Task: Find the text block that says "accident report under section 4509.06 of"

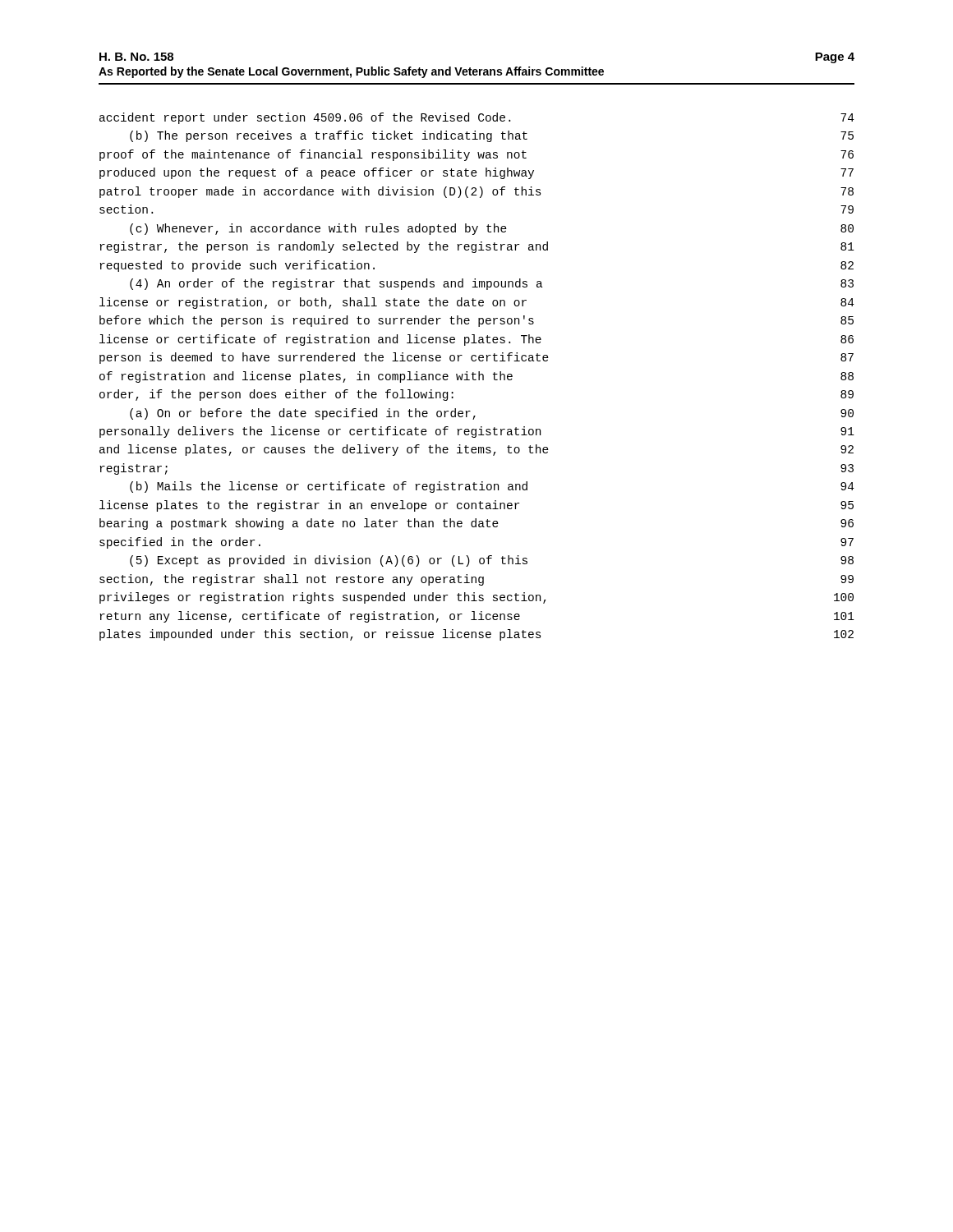Action: [x=476, y=118]
